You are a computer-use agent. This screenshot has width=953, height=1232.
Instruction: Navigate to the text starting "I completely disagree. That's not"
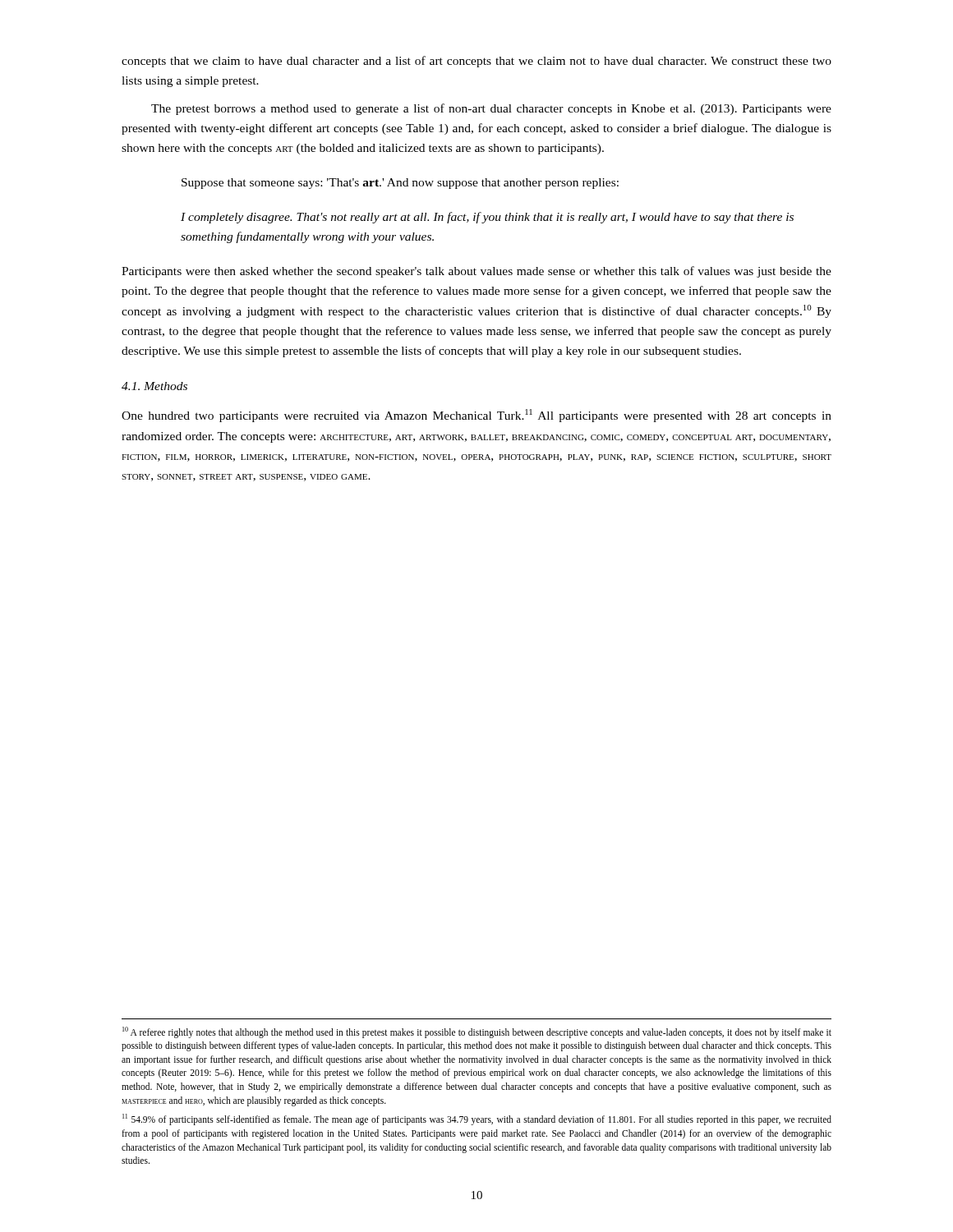(x=487, y=226)
